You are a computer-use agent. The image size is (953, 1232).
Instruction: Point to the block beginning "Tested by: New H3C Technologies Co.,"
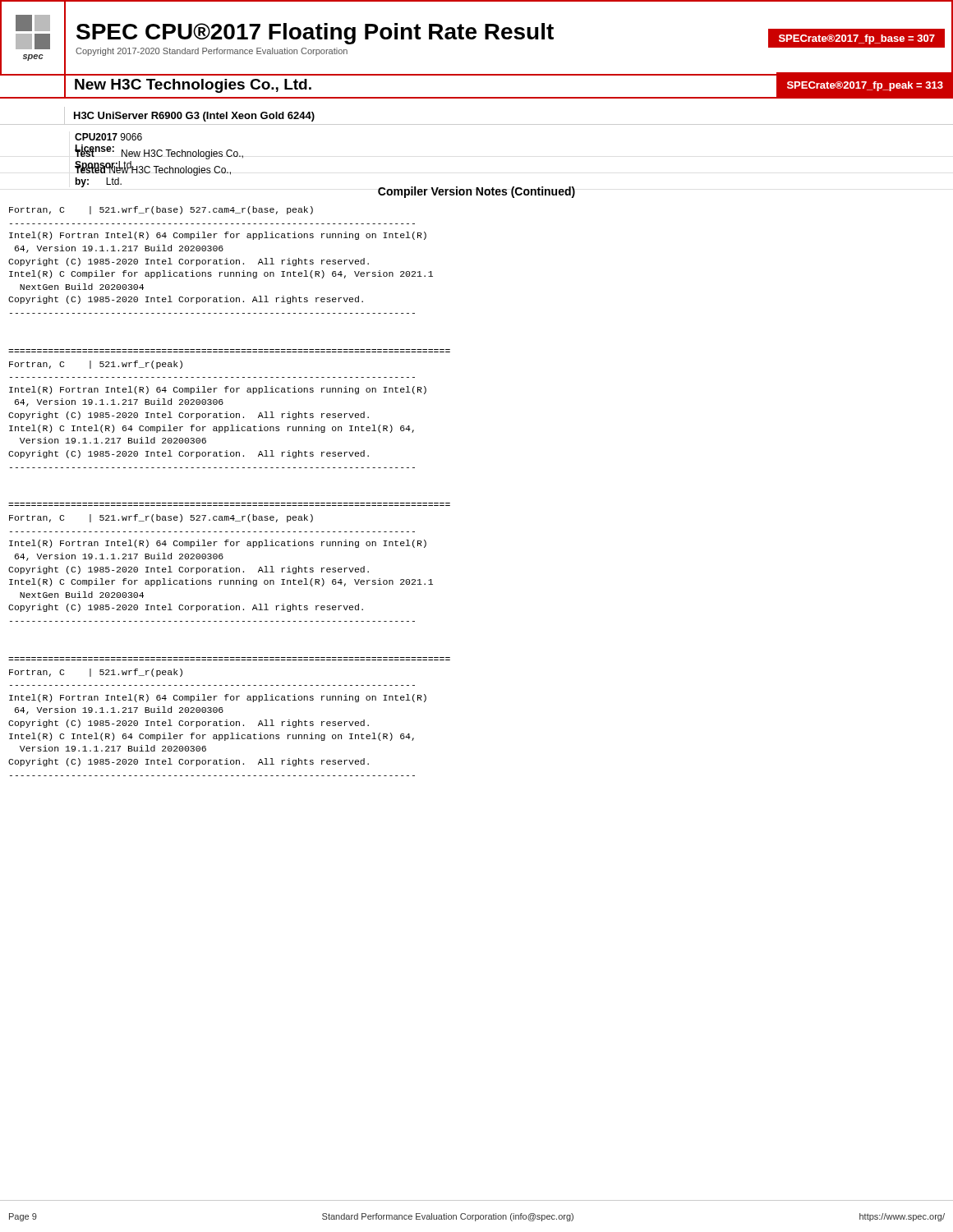click(x=479, y=176)
